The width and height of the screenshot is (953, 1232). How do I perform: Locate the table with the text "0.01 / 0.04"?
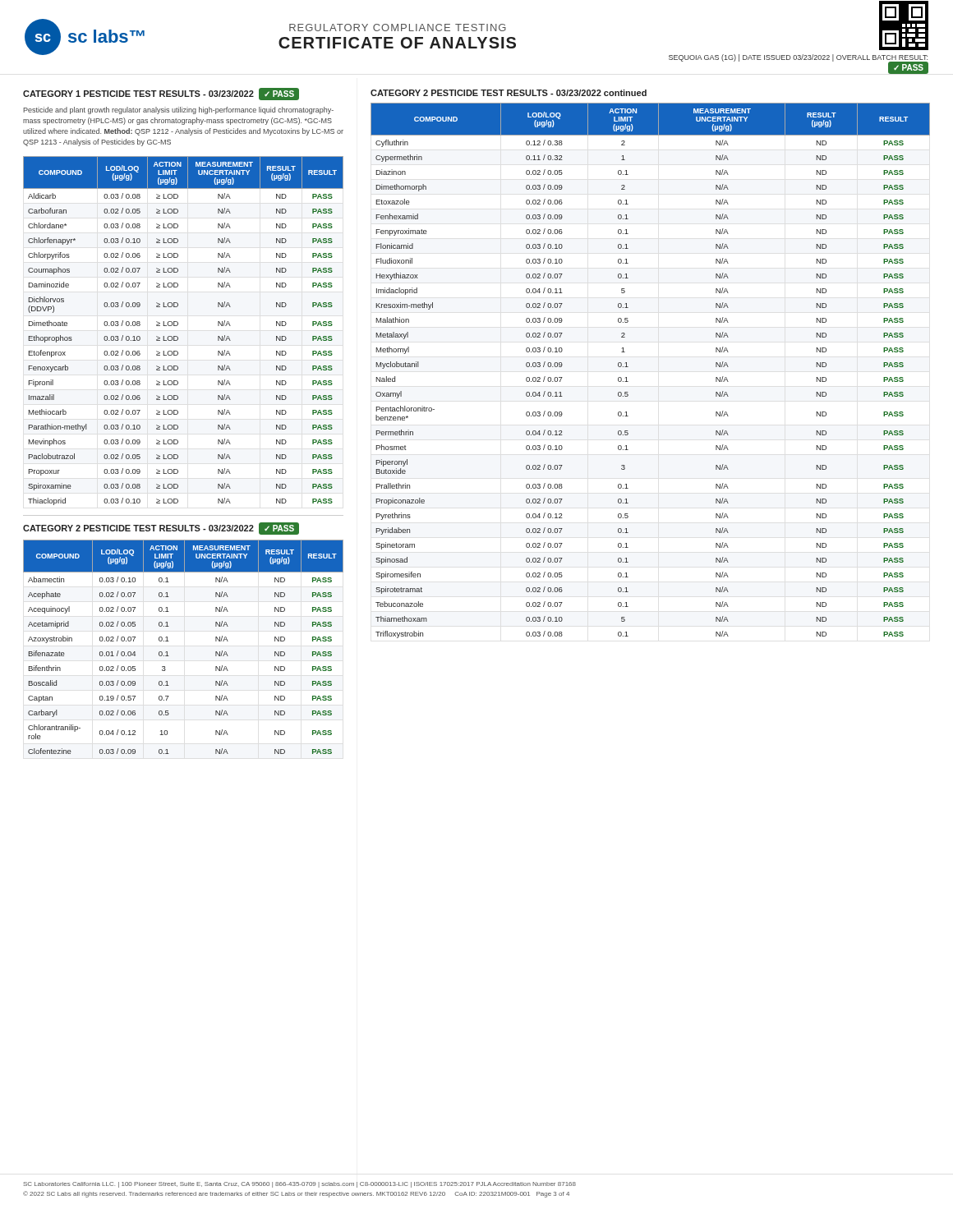coord(183,649)
